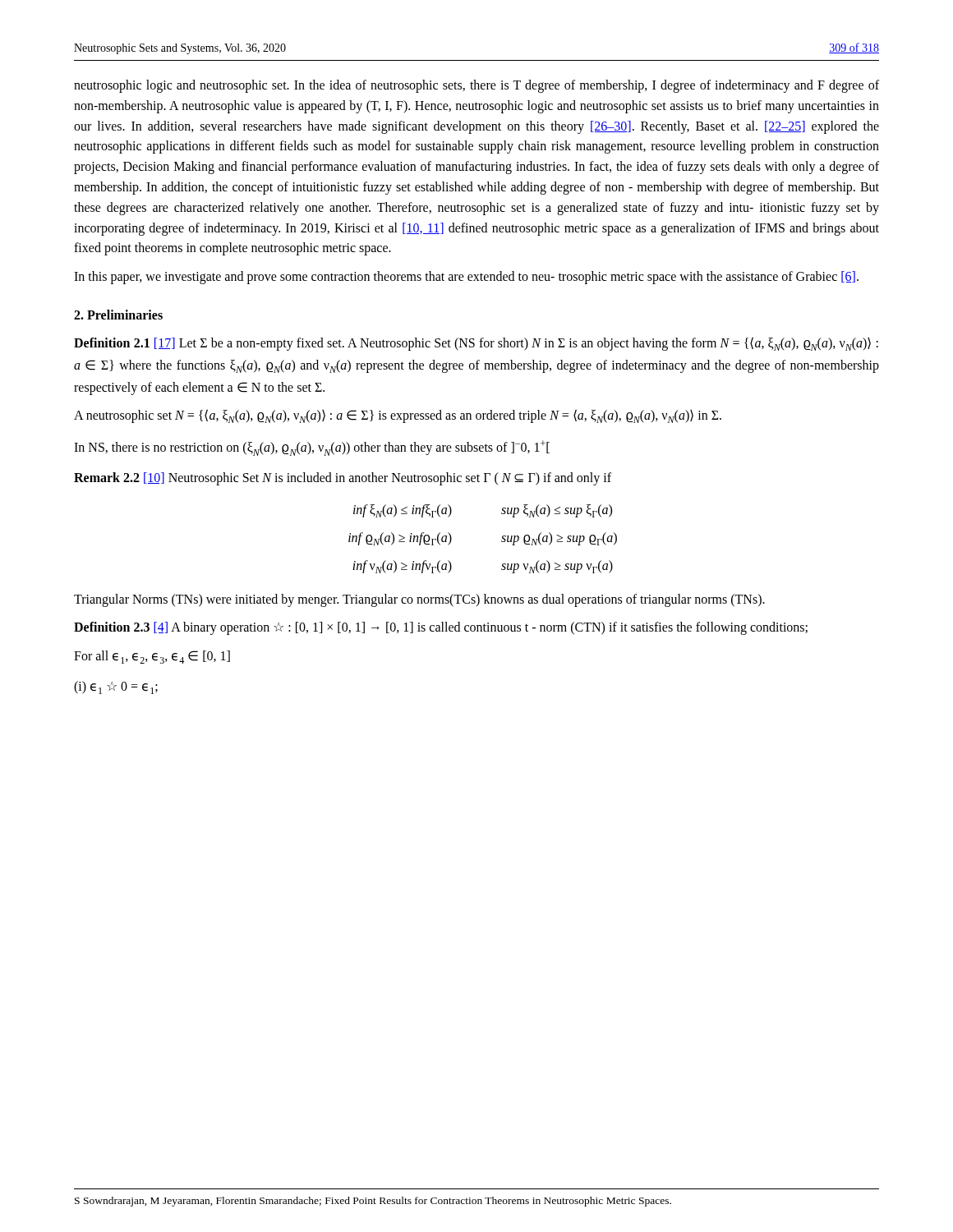Click a section header
The height and width of the screenshot is (1232, 953).
coord(118,315)
